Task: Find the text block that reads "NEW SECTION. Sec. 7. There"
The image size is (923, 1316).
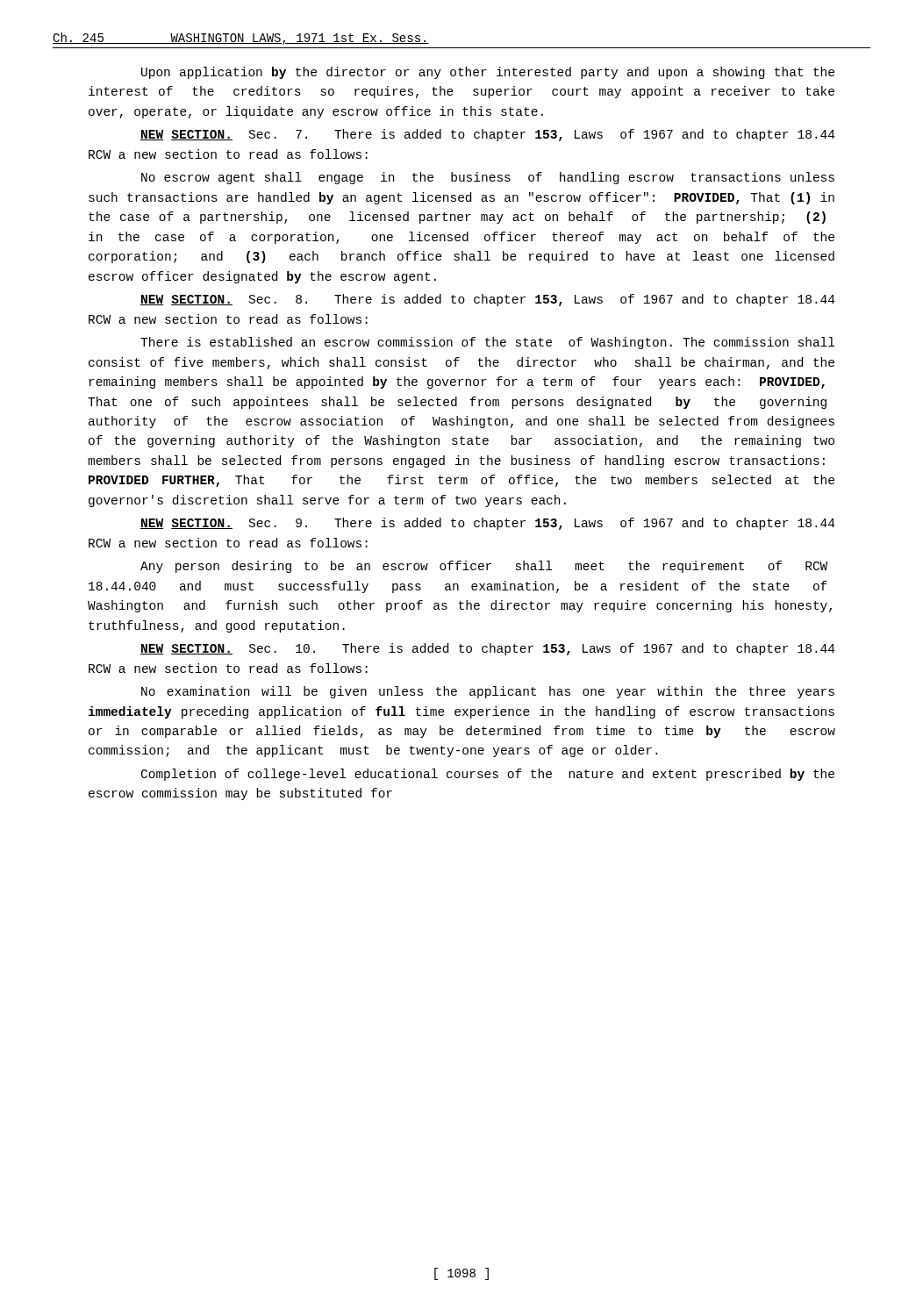Action: (x=462, y=146)
